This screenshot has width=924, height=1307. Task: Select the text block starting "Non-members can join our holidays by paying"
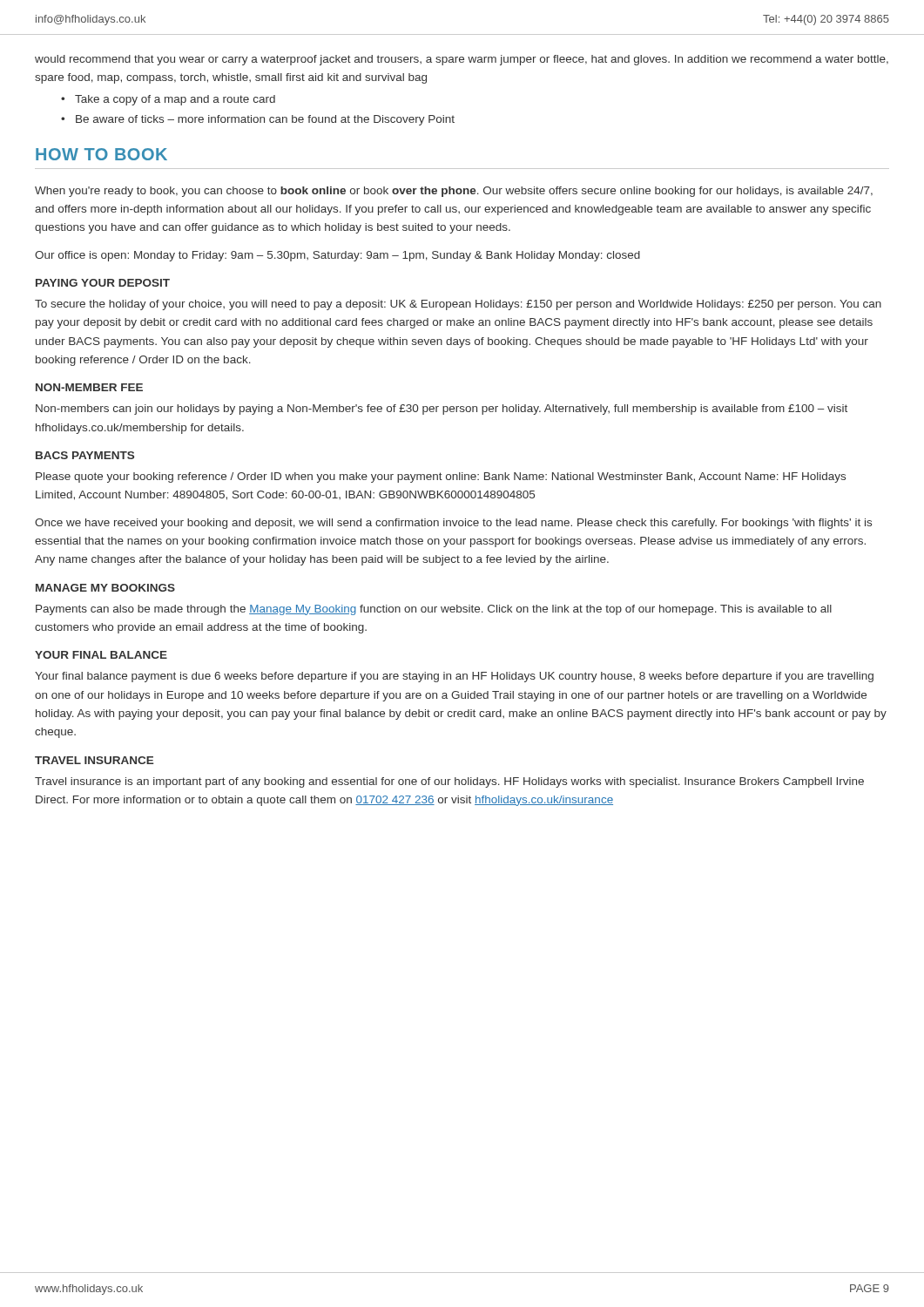[x=441, y=418]
